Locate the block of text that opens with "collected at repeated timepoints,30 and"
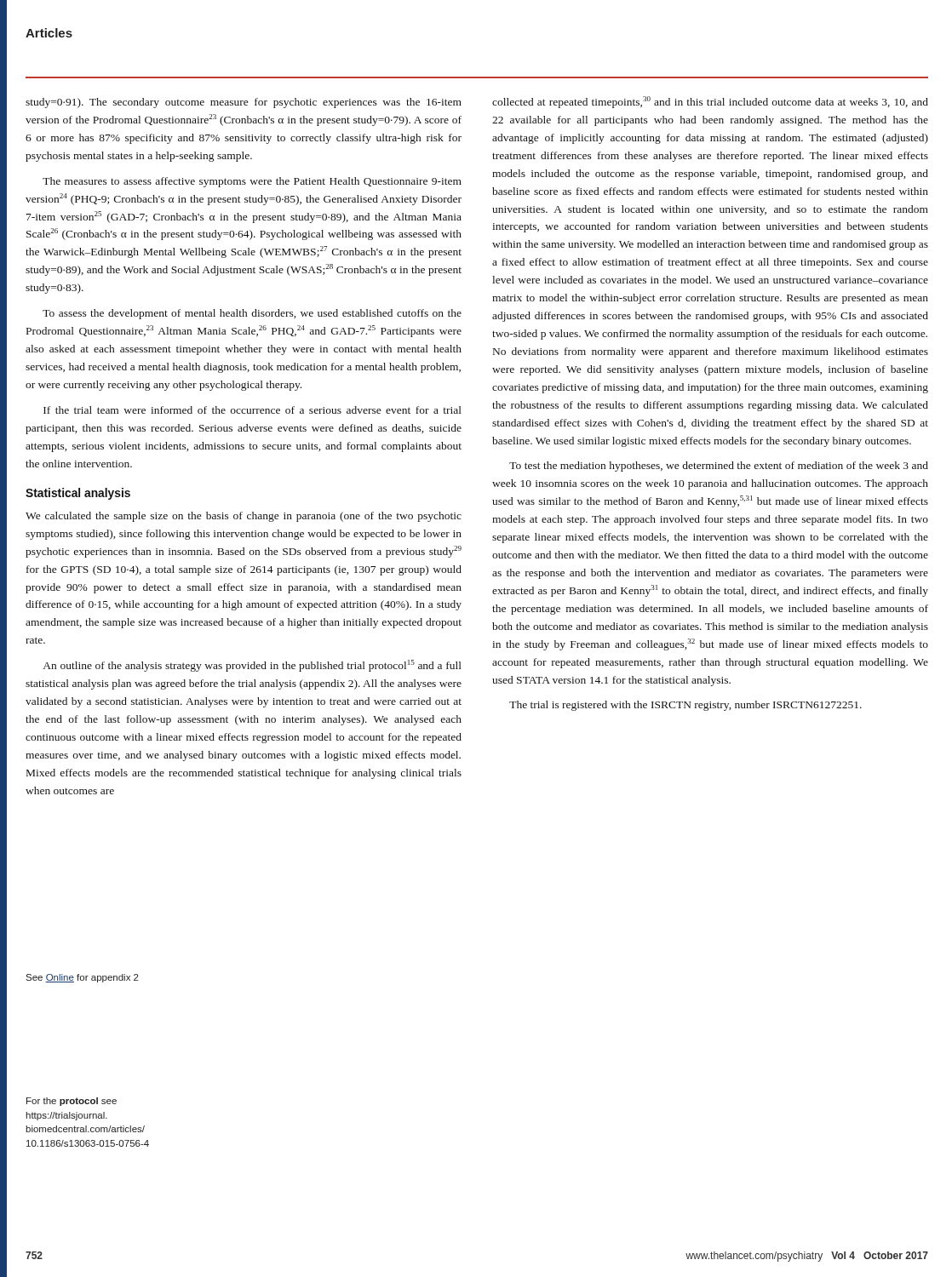Screen dimensions: 1277x952 tap(710, 404)
